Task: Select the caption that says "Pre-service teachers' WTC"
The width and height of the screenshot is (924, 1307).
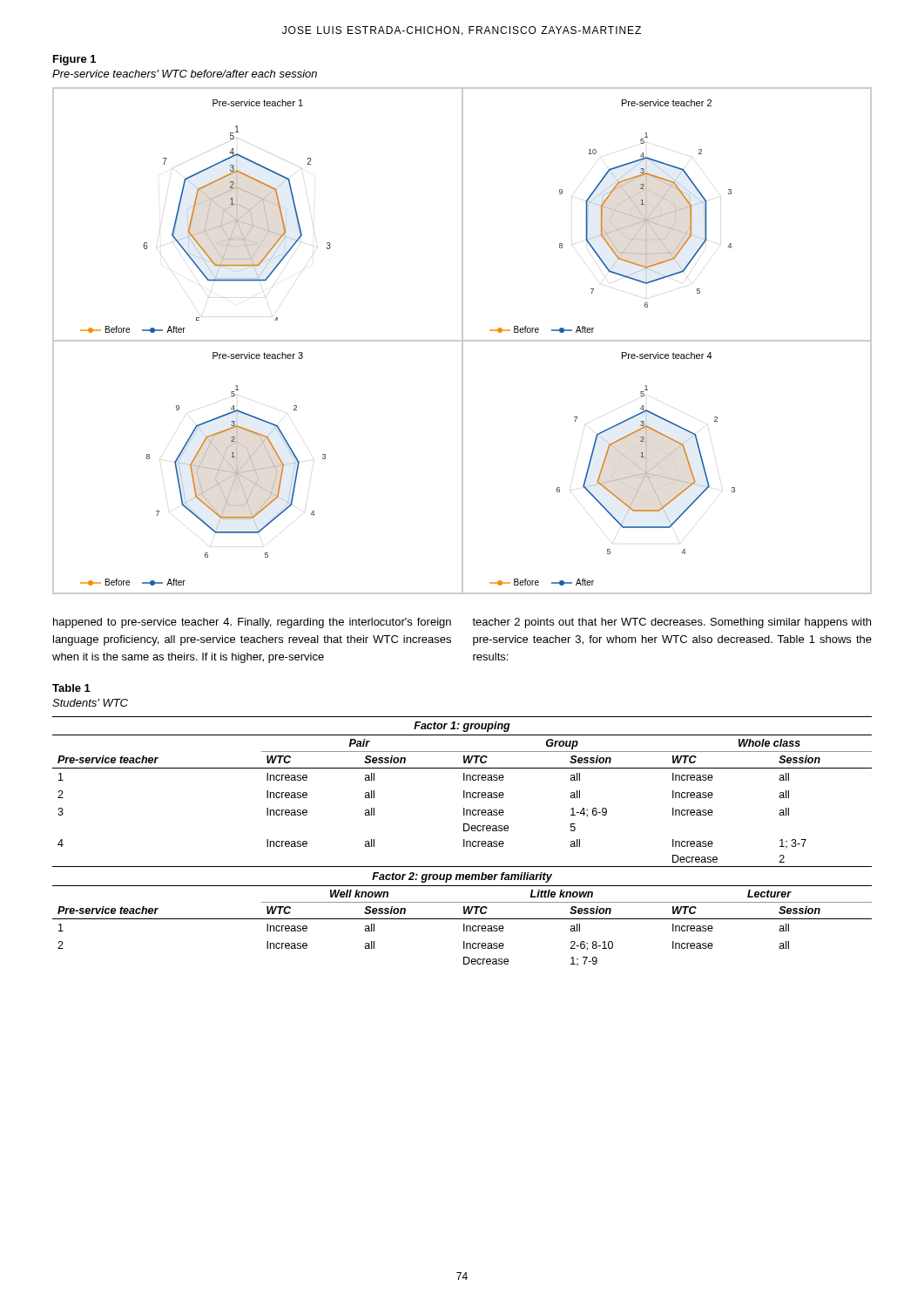Action: point(185,74)
